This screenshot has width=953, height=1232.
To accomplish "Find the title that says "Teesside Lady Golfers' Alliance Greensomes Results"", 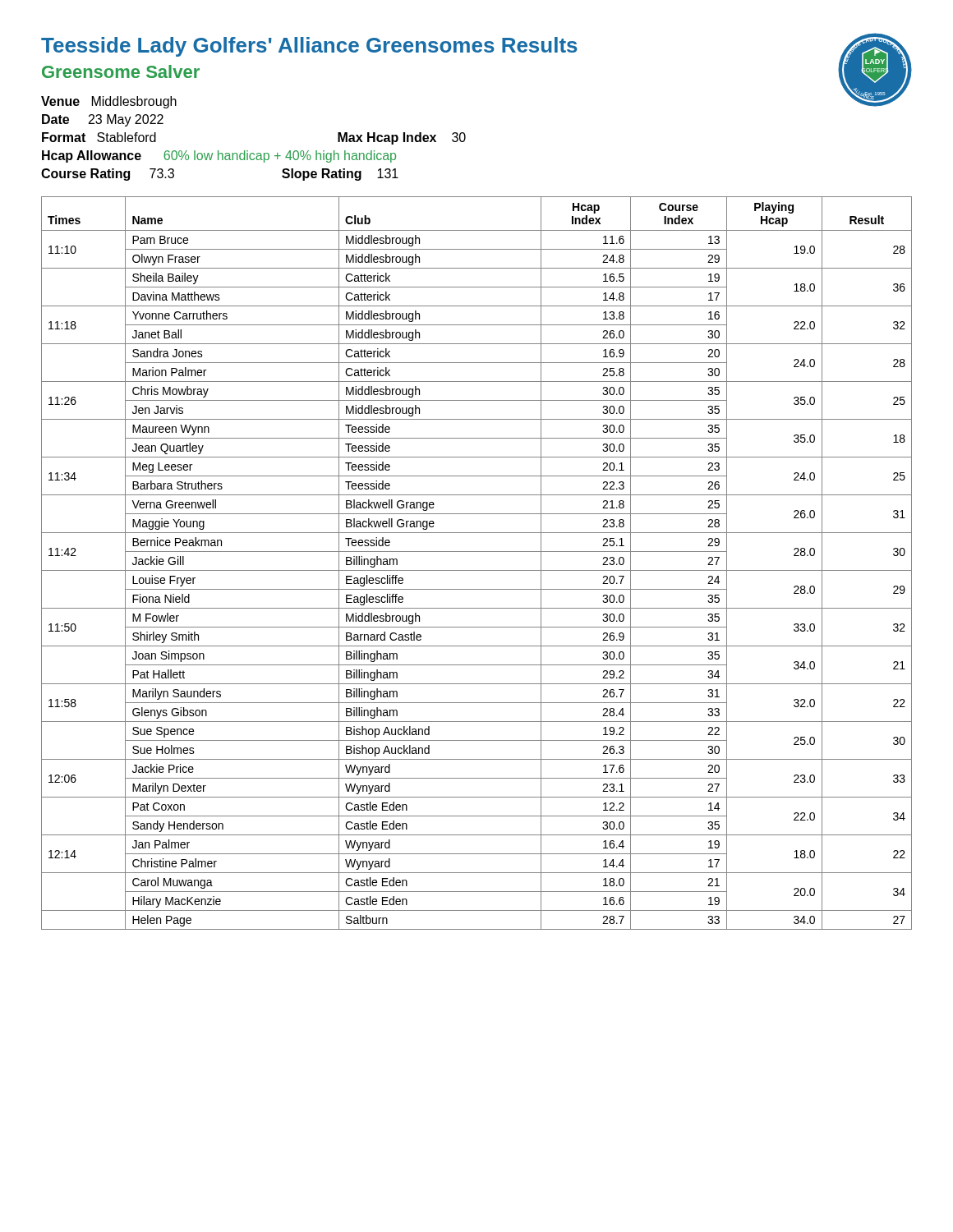I will (x=310, y=45).
